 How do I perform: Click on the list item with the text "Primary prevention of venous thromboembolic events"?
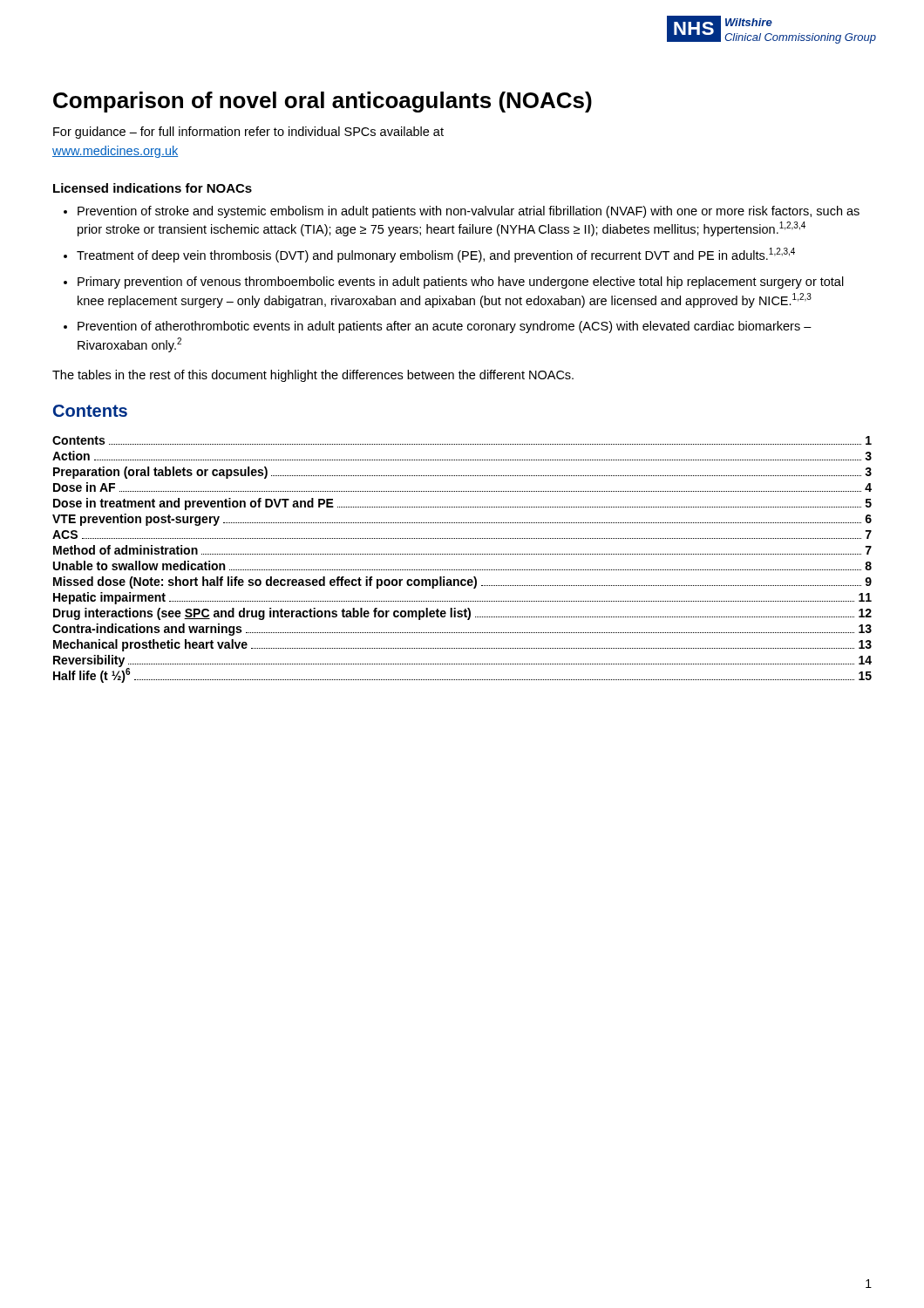[460, 291]
